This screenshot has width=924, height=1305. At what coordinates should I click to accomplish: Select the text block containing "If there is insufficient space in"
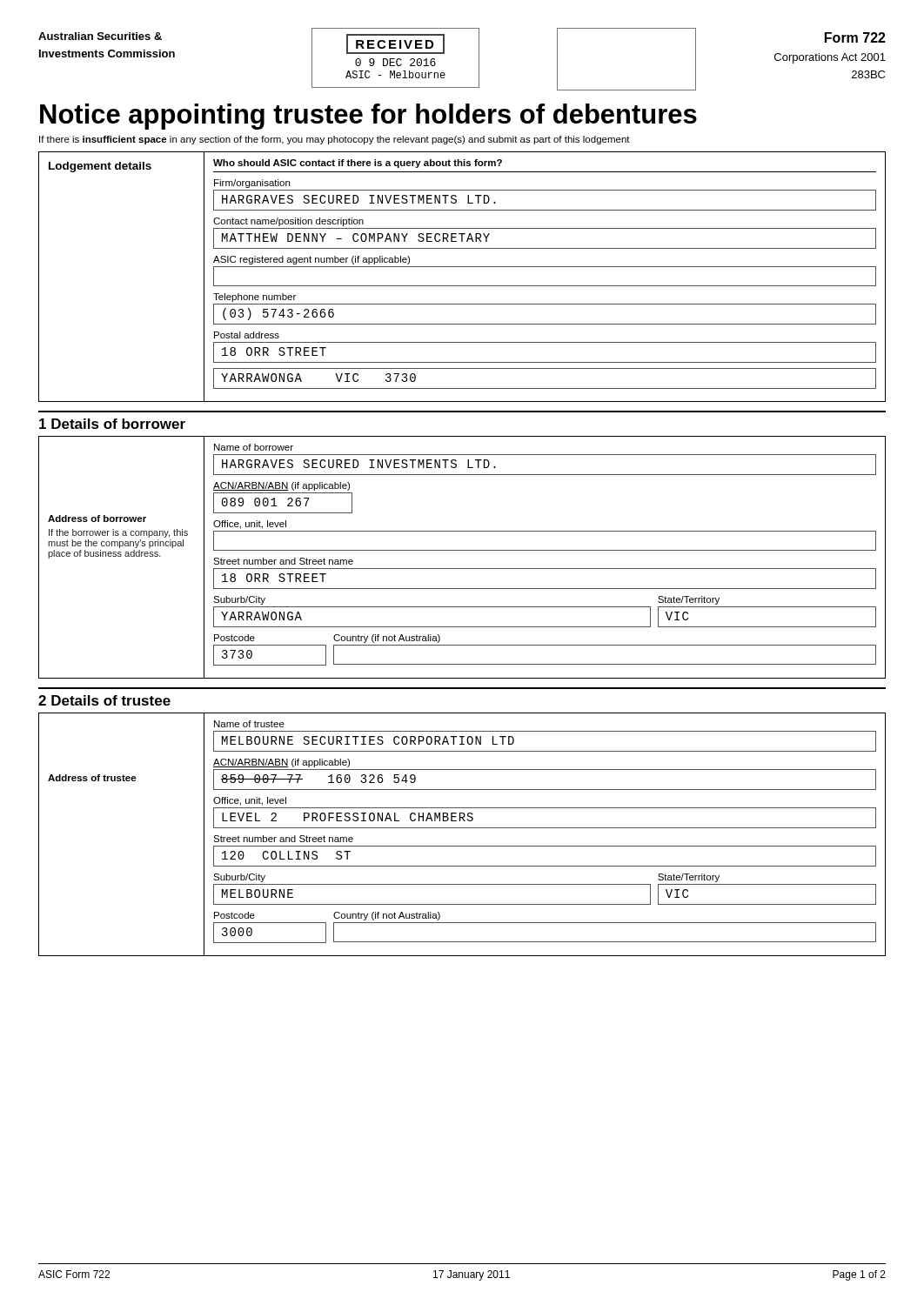334,139
